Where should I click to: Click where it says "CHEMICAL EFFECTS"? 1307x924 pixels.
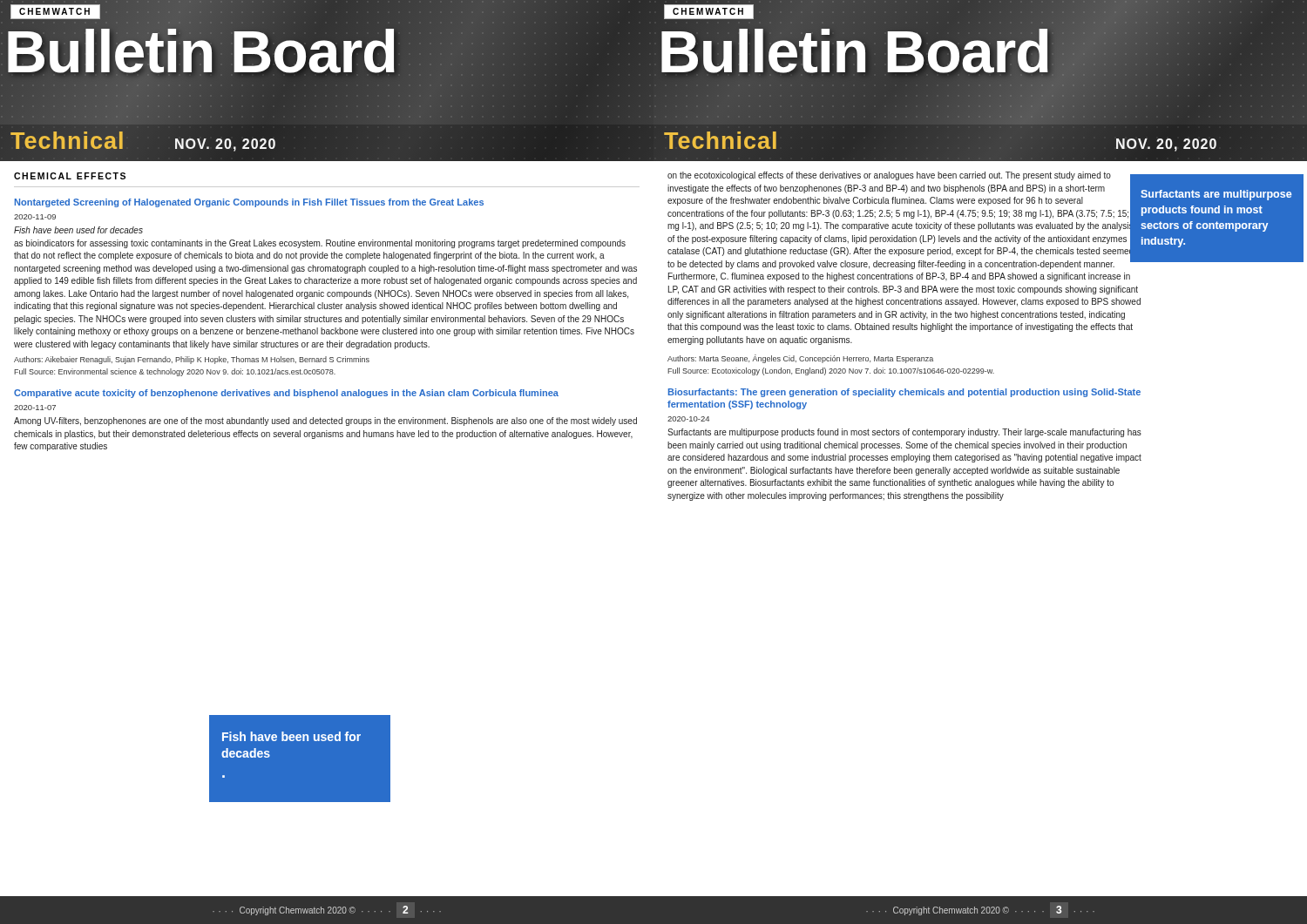71,176
